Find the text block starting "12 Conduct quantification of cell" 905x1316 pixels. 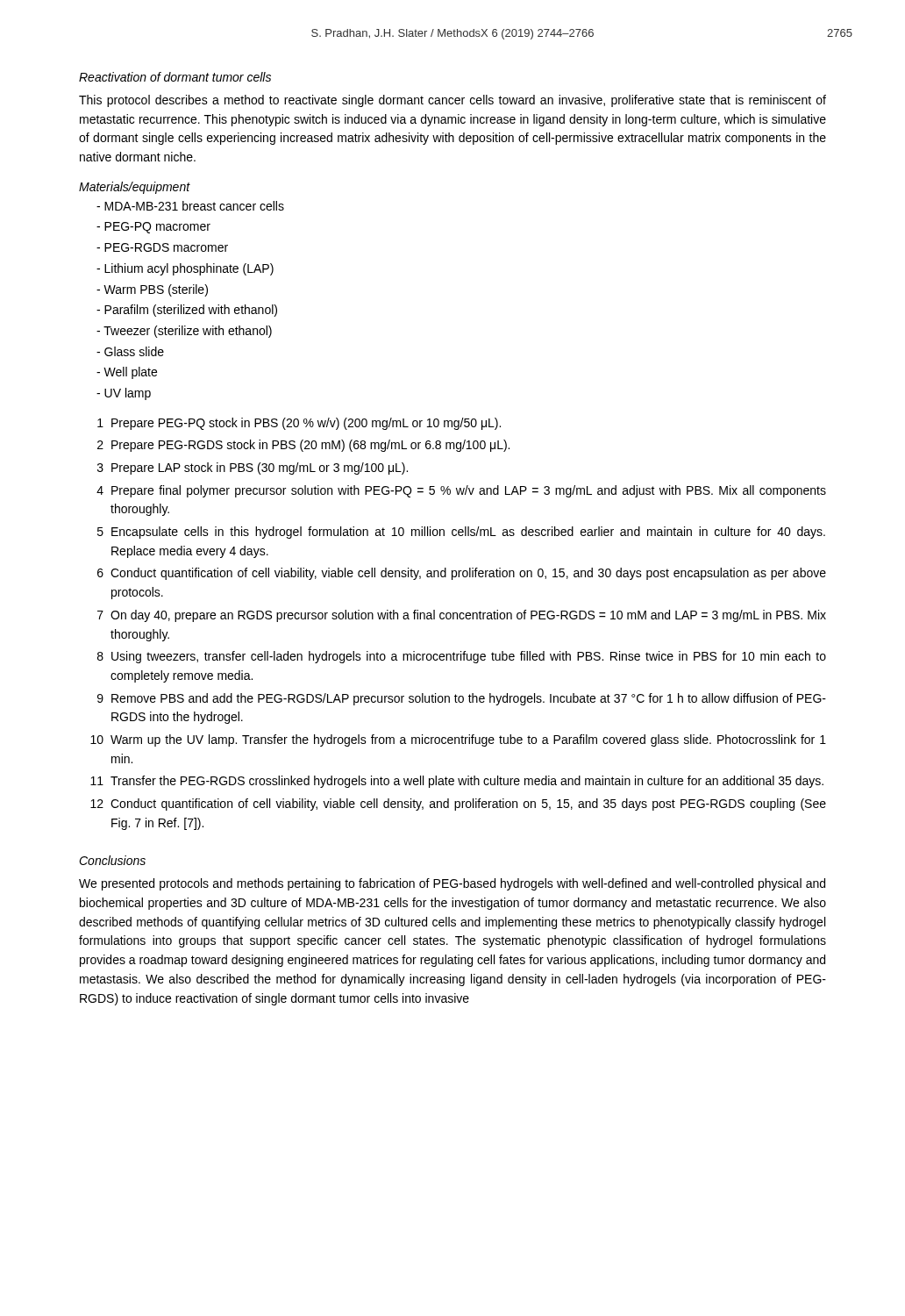[x=452, y=814]
